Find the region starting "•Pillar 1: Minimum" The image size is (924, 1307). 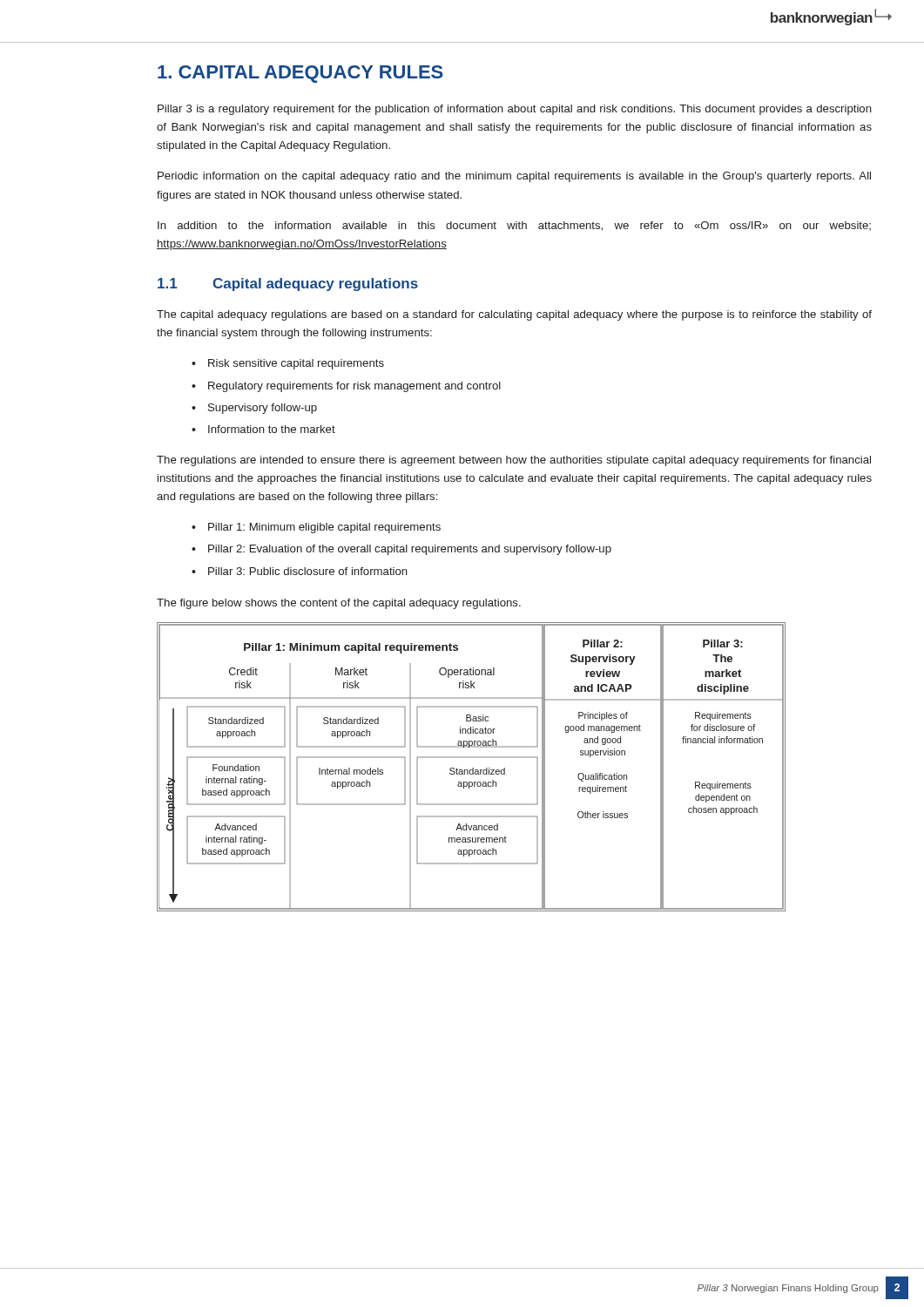click(316, 527)
